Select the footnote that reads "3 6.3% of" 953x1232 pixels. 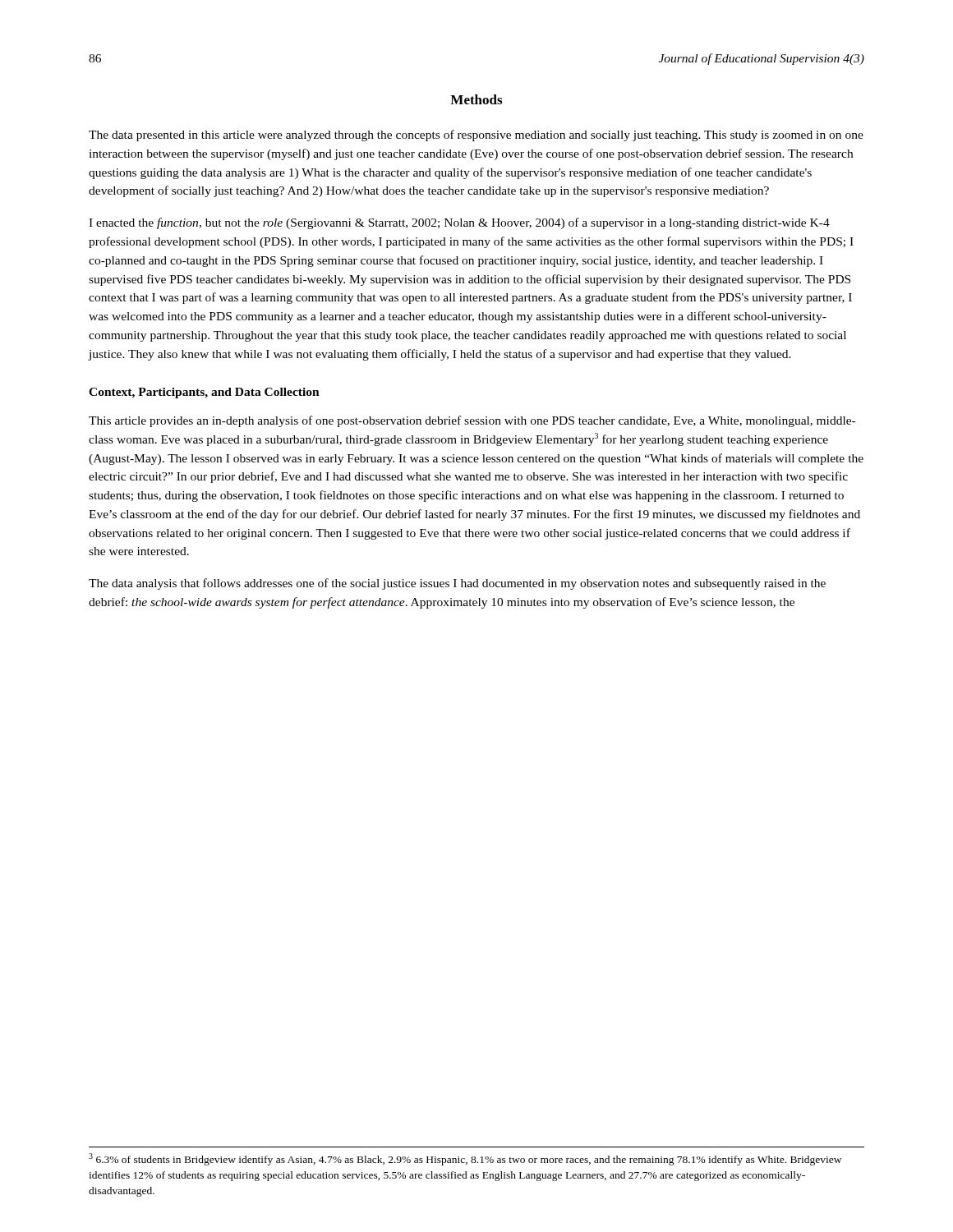click(476, 1175)
